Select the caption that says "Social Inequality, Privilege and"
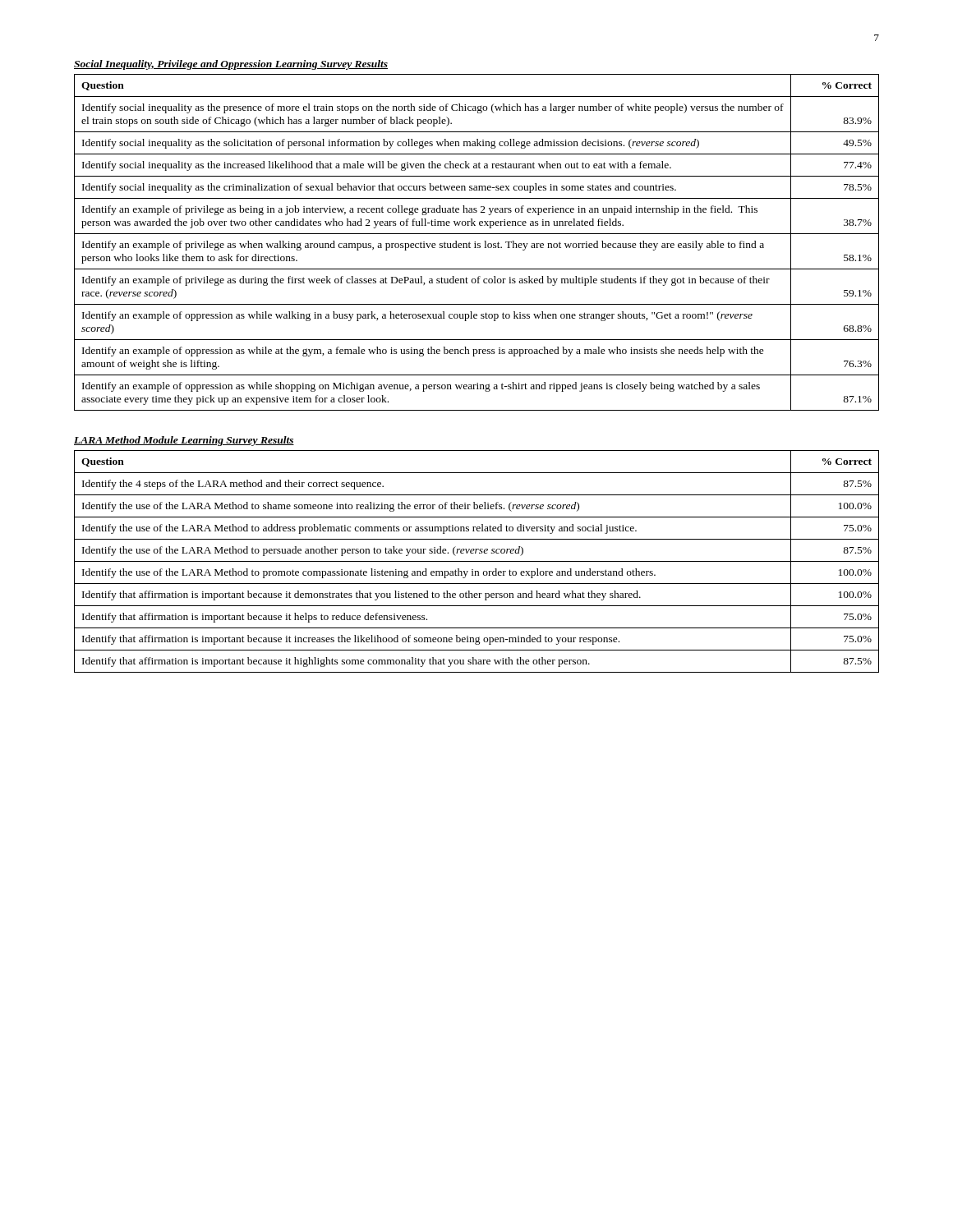This screenshot has height=1232, width=953. [231, 64]
